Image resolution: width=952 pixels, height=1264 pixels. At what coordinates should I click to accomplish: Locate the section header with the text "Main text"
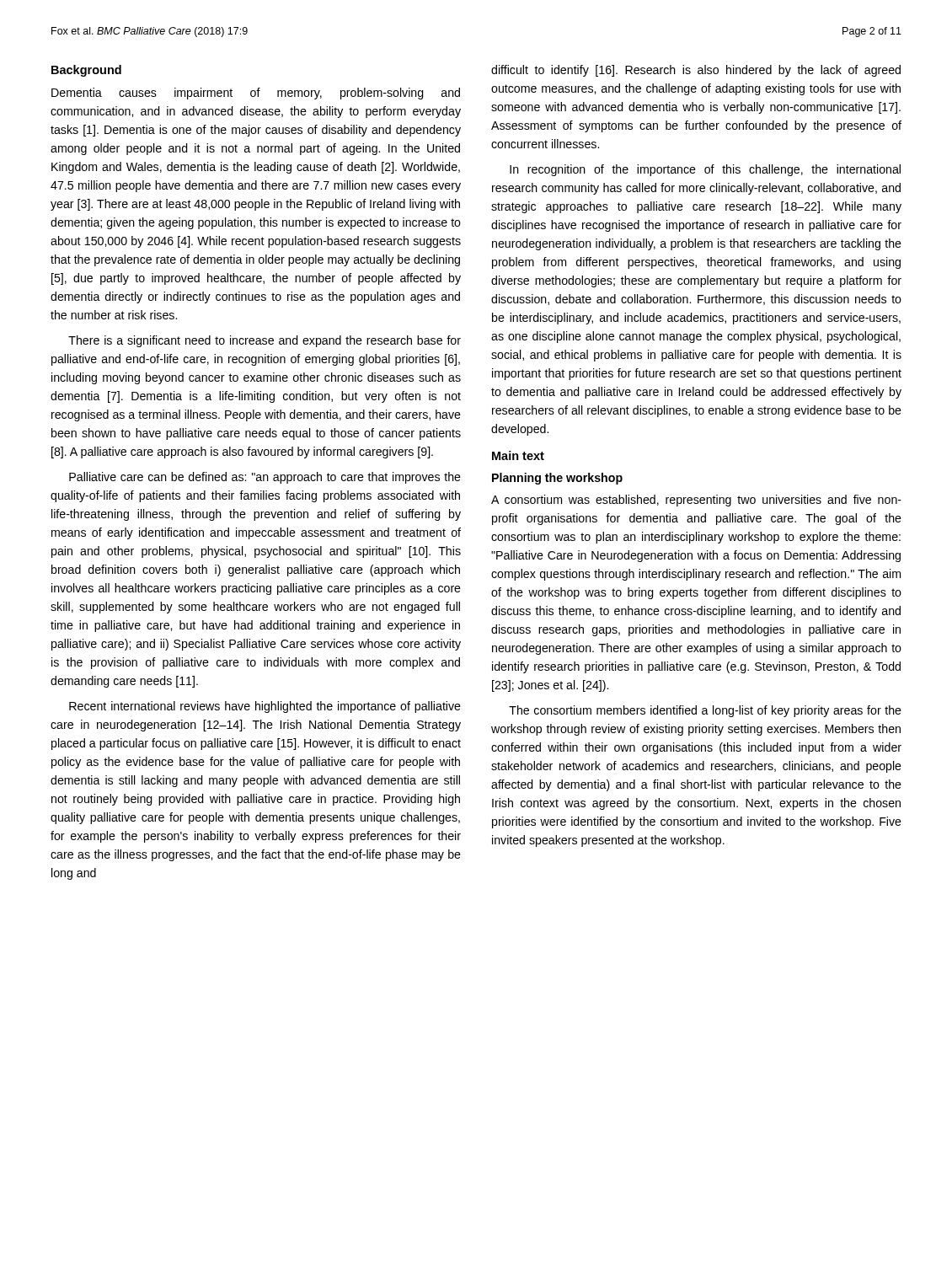tap(518, 456)
